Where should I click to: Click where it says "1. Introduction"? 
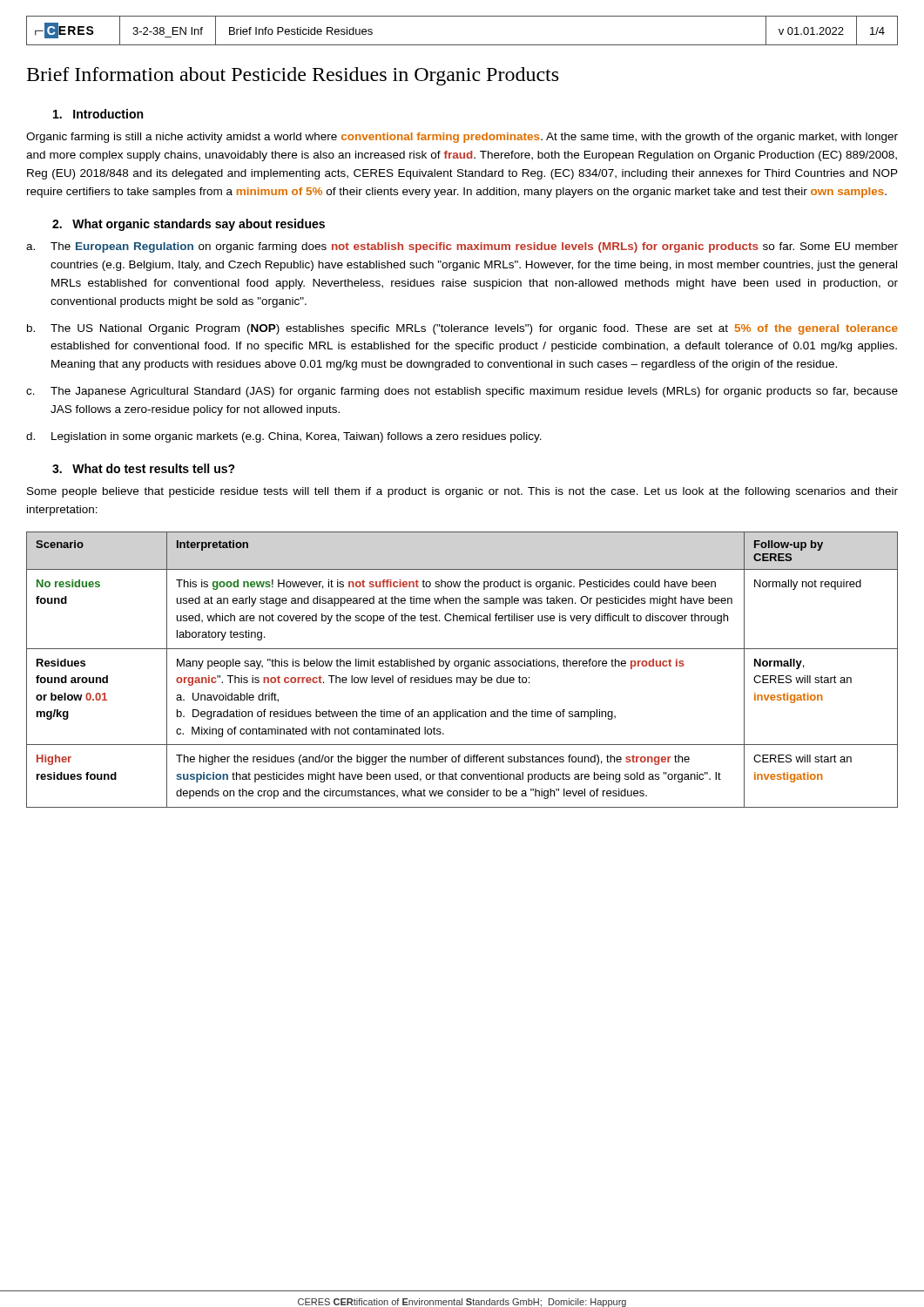pos(98,114)
